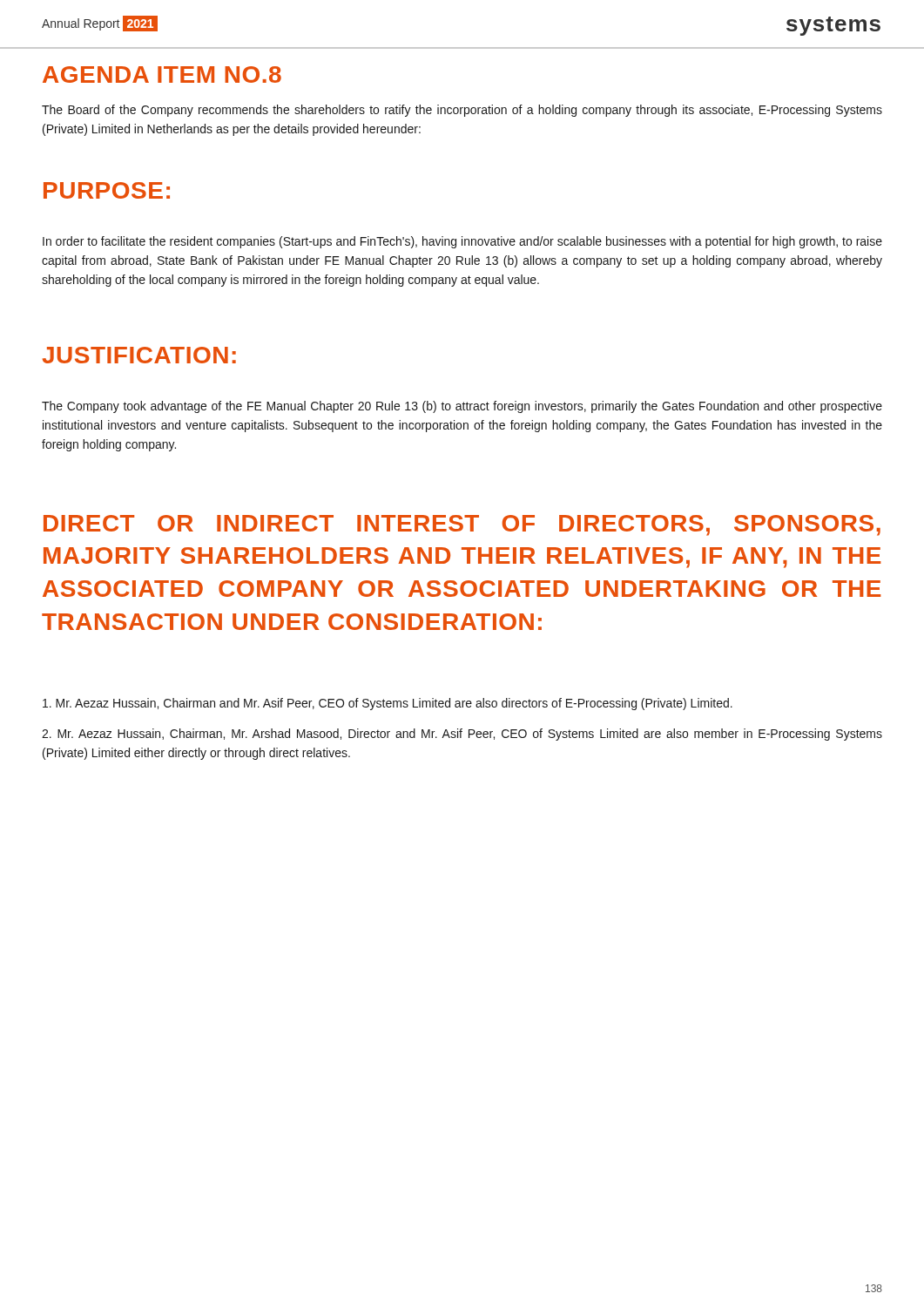Point to the block beginning "The Company took advantage of the"
This screenshot has height=1307, width=924.
[462, 425]
